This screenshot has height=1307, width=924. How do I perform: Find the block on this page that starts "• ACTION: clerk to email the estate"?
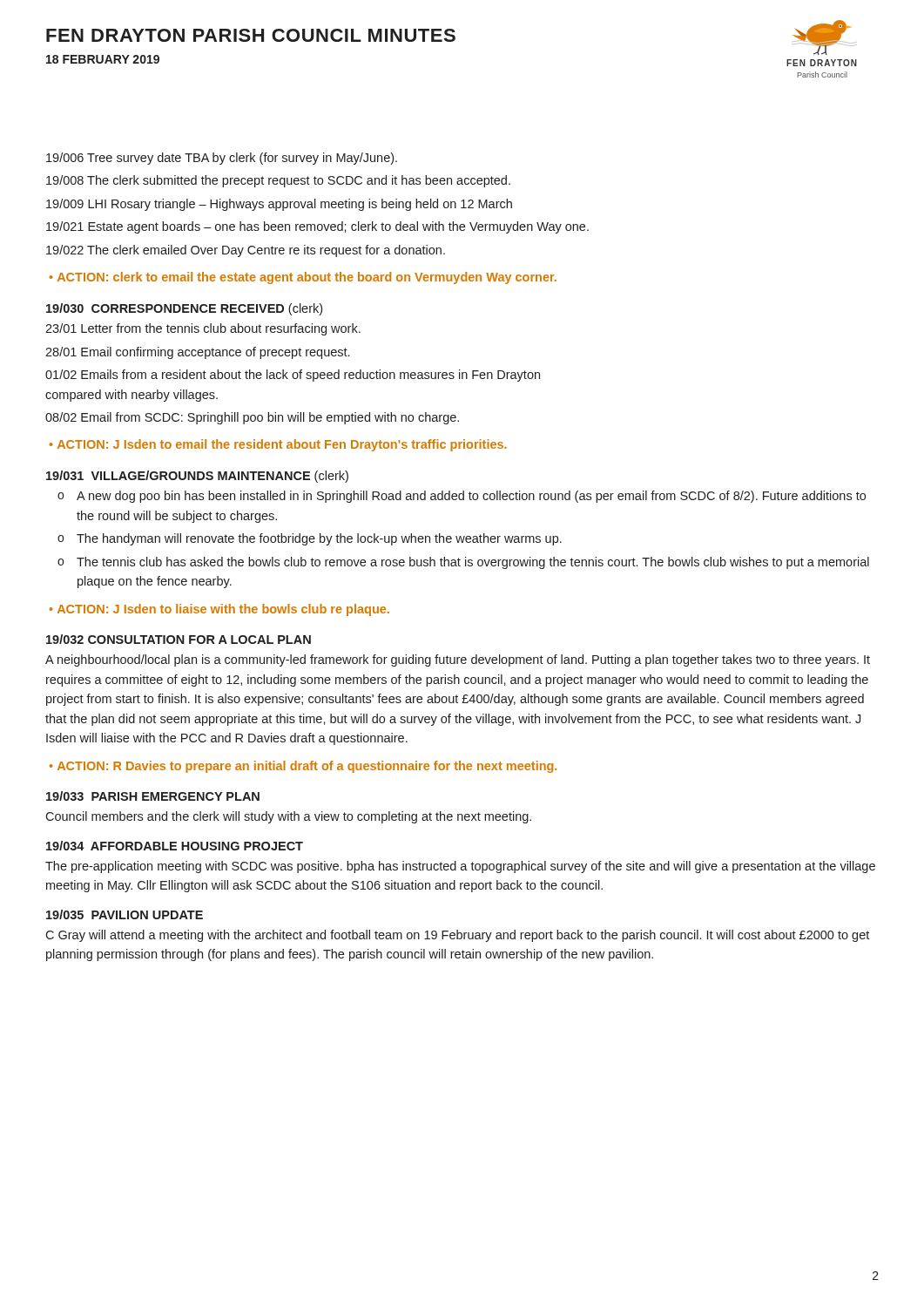[x=301, y=277]
